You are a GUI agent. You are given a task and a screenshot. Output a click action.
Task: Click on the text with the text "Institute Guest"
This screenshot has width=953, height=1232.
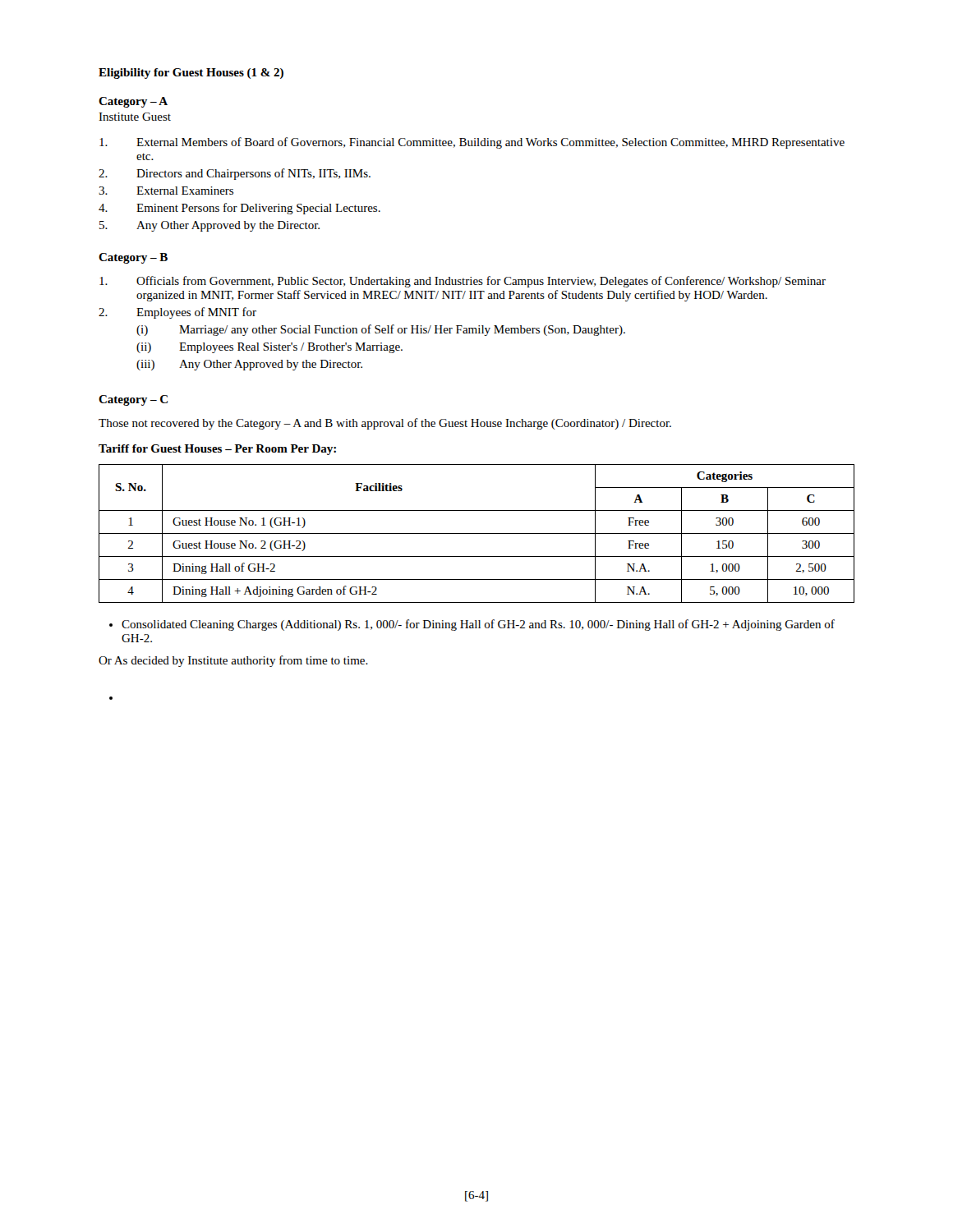(x=135, y=117)
